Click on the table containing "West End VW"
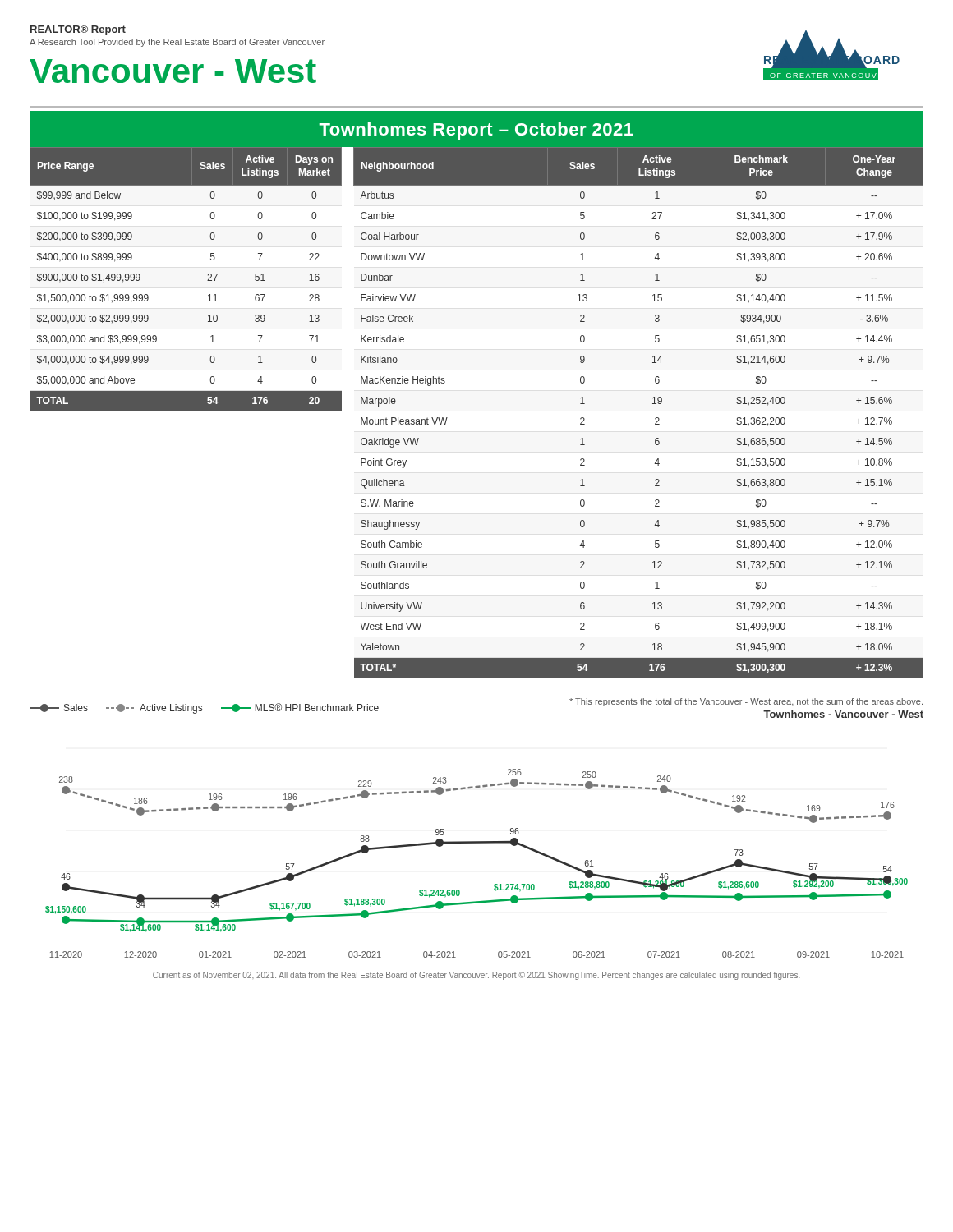 [x=638, y=413]
